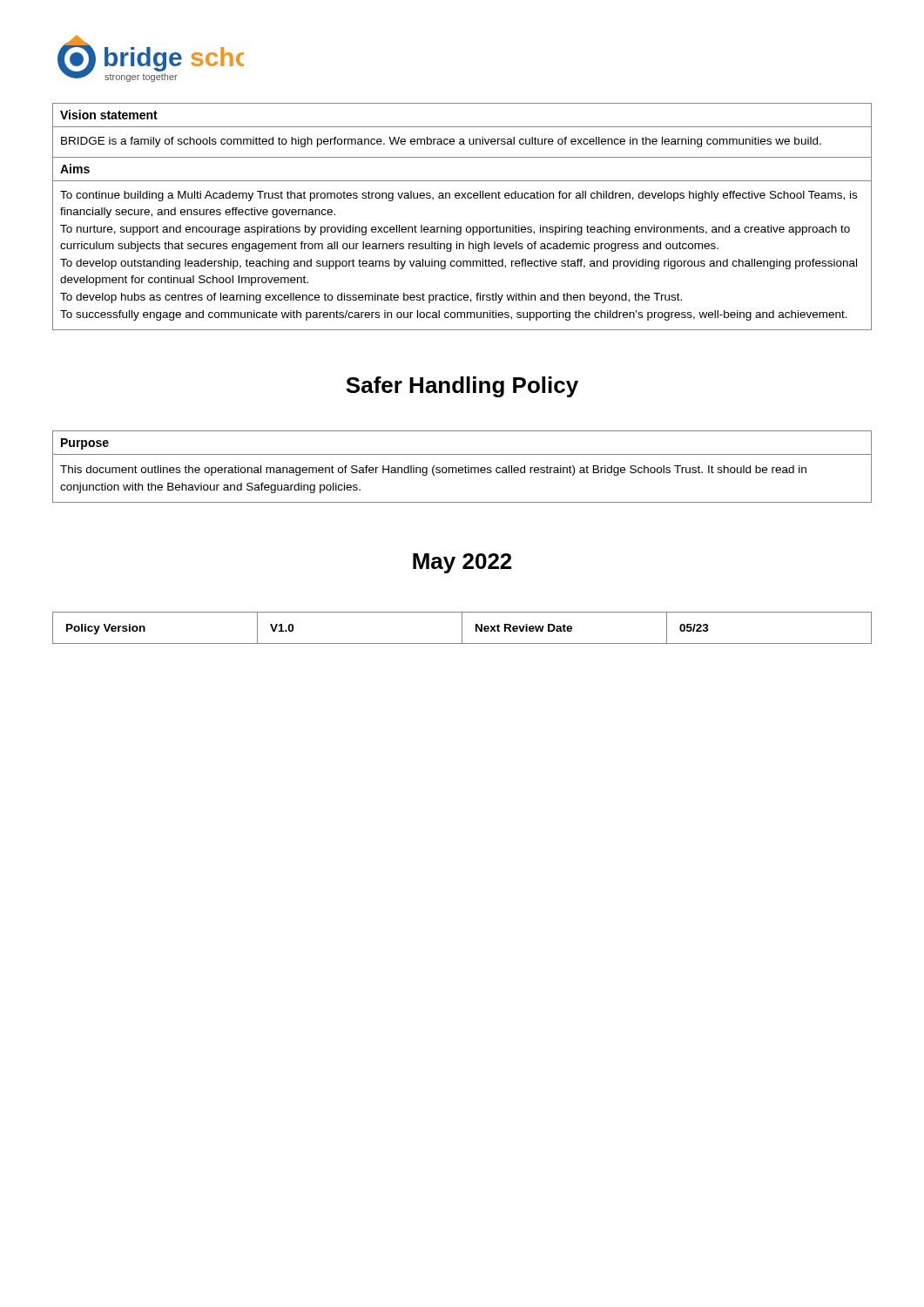
Task: Select the table that reads "Next Review Date"
Action: 462,628
